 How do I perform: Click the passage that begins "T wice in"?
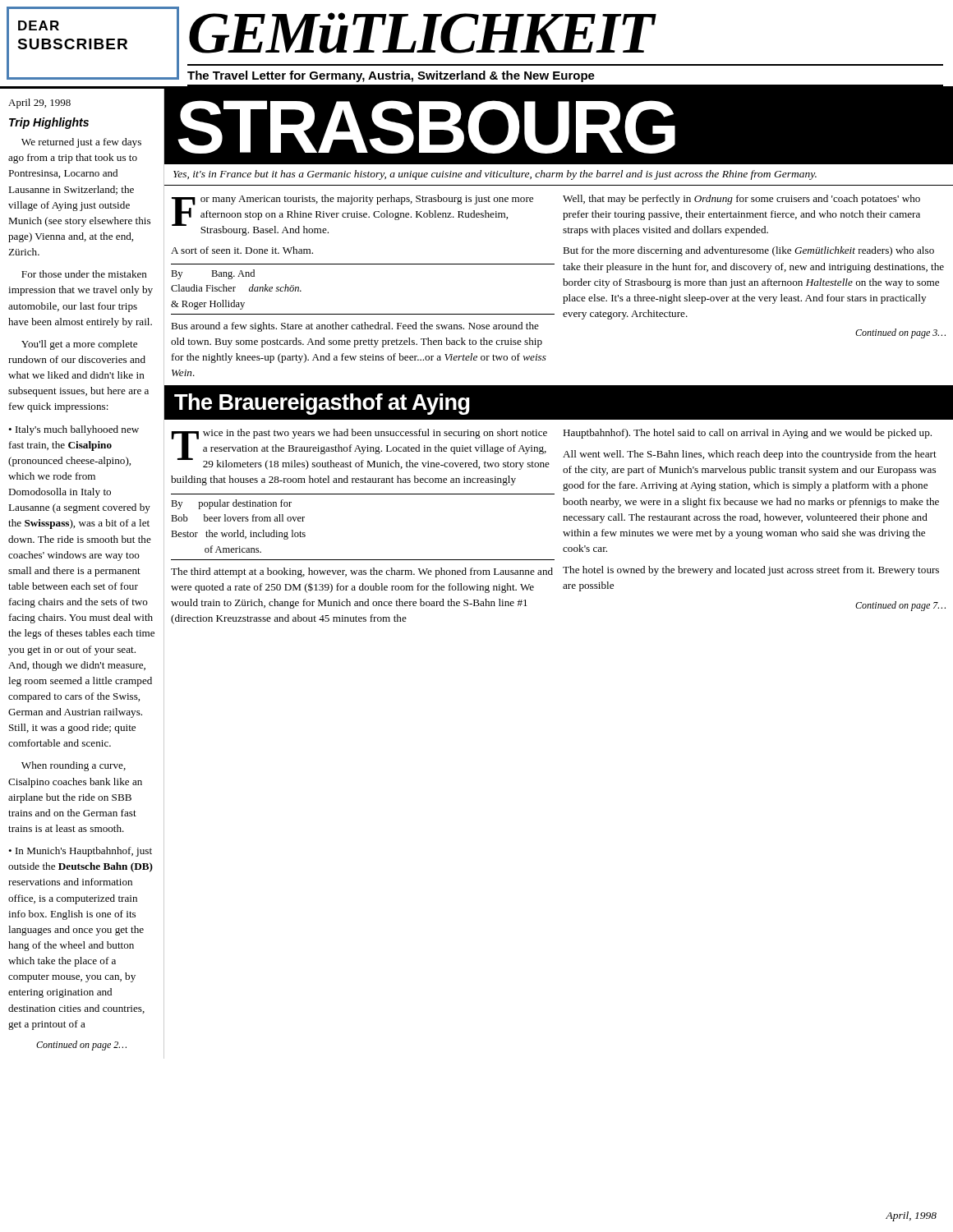coord(361,449)
